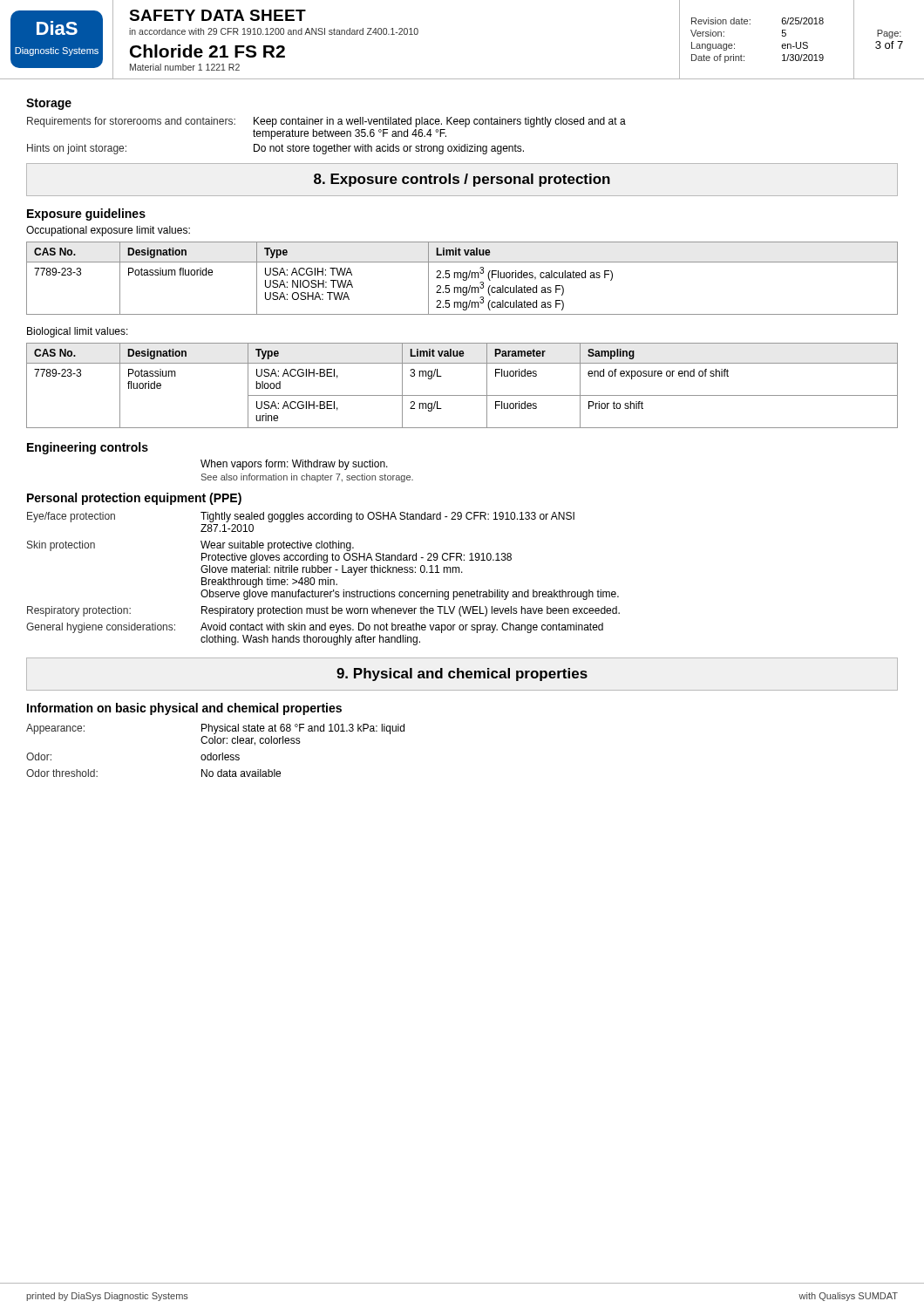Point to the passage starting "Respiratory protection: Respiratory protection must be"
This screenshot has width=924, height=1308.
462,610
